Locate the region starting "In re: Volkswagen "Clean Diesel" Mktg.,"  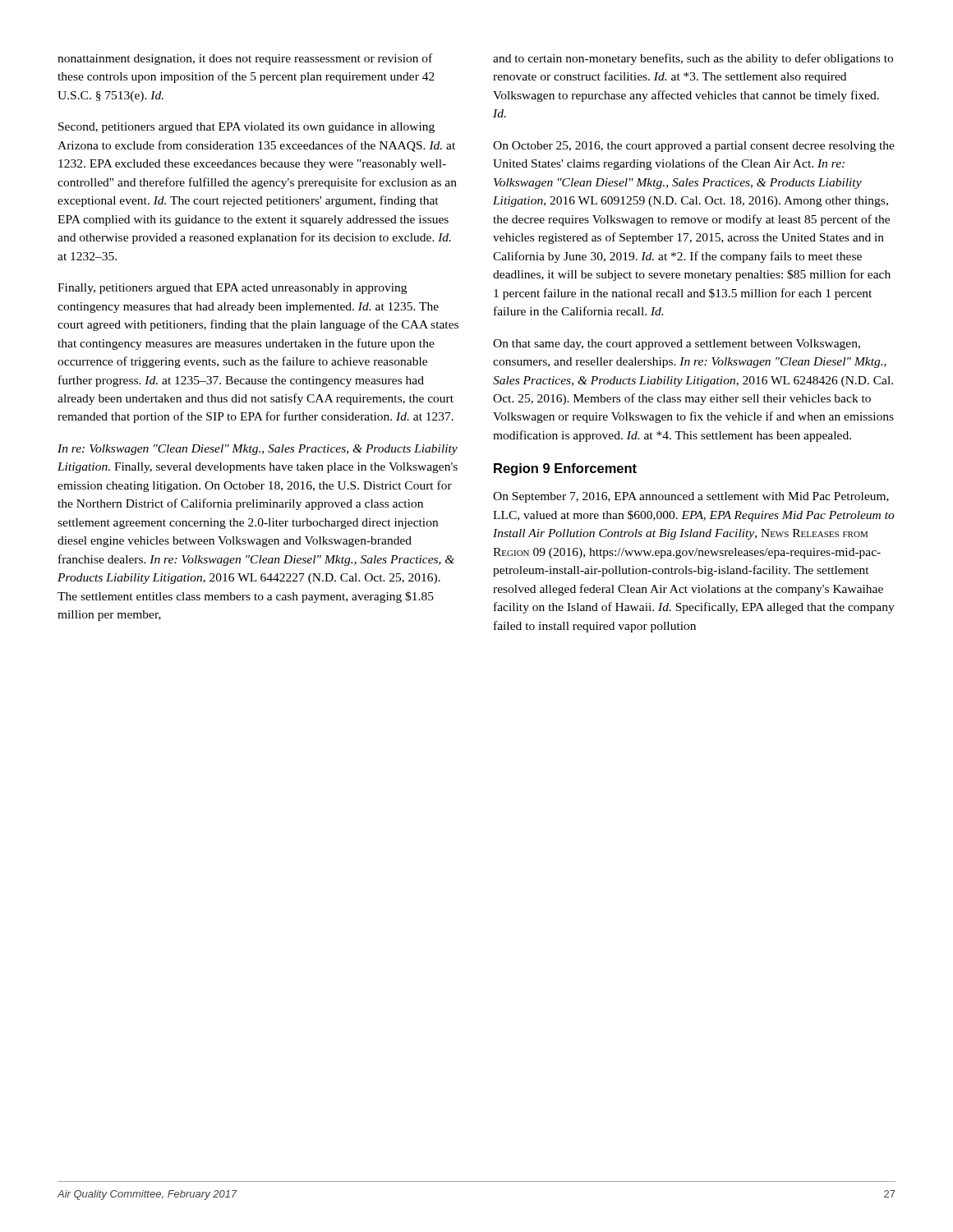[259, 532]
